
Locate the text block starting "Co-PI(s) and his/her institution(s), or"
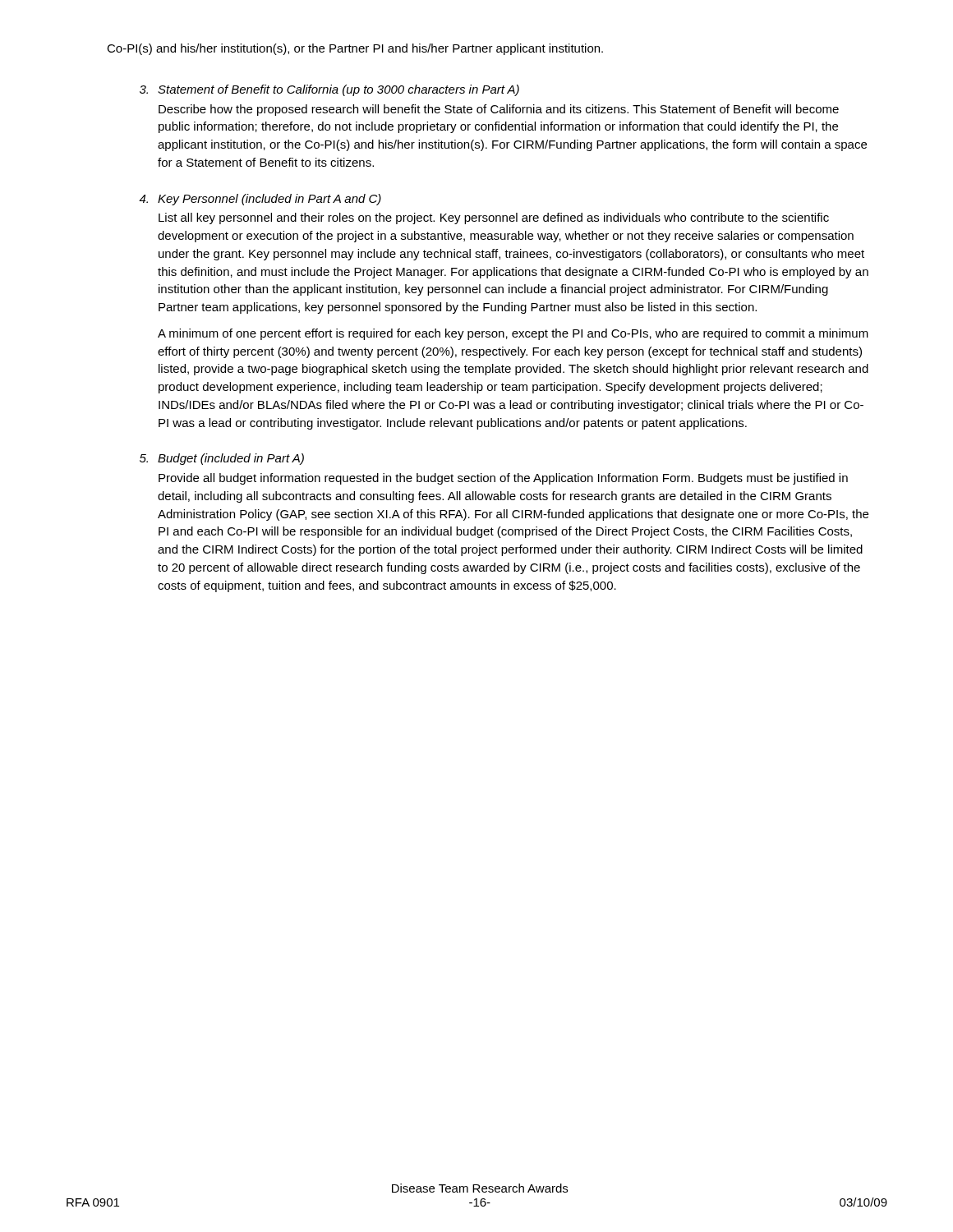coord(355,48)
